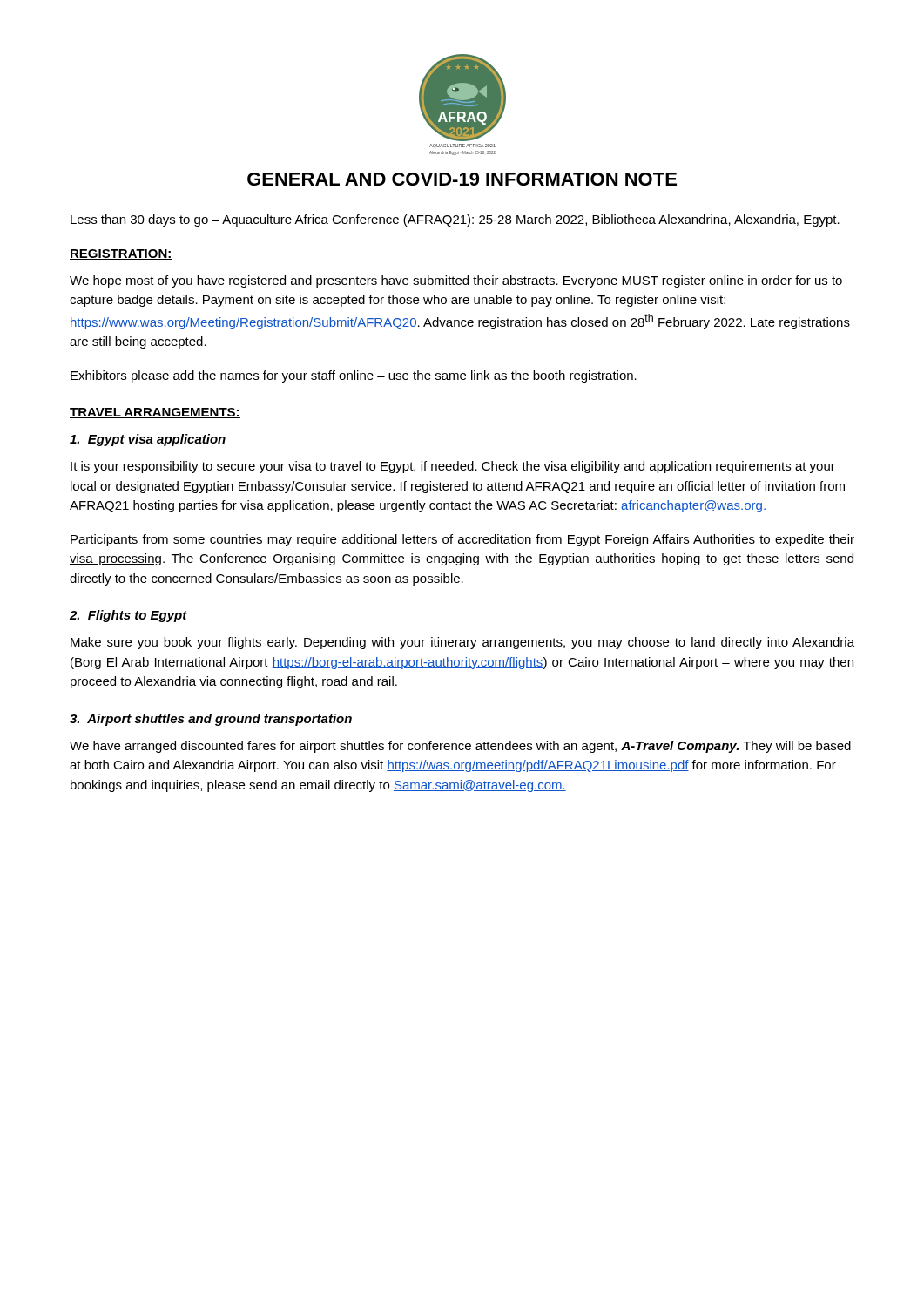The image size is (924, 1307).
Task: Click on the region starting "It is your responsibility to secure your visa"
Action: click(458, 485)
